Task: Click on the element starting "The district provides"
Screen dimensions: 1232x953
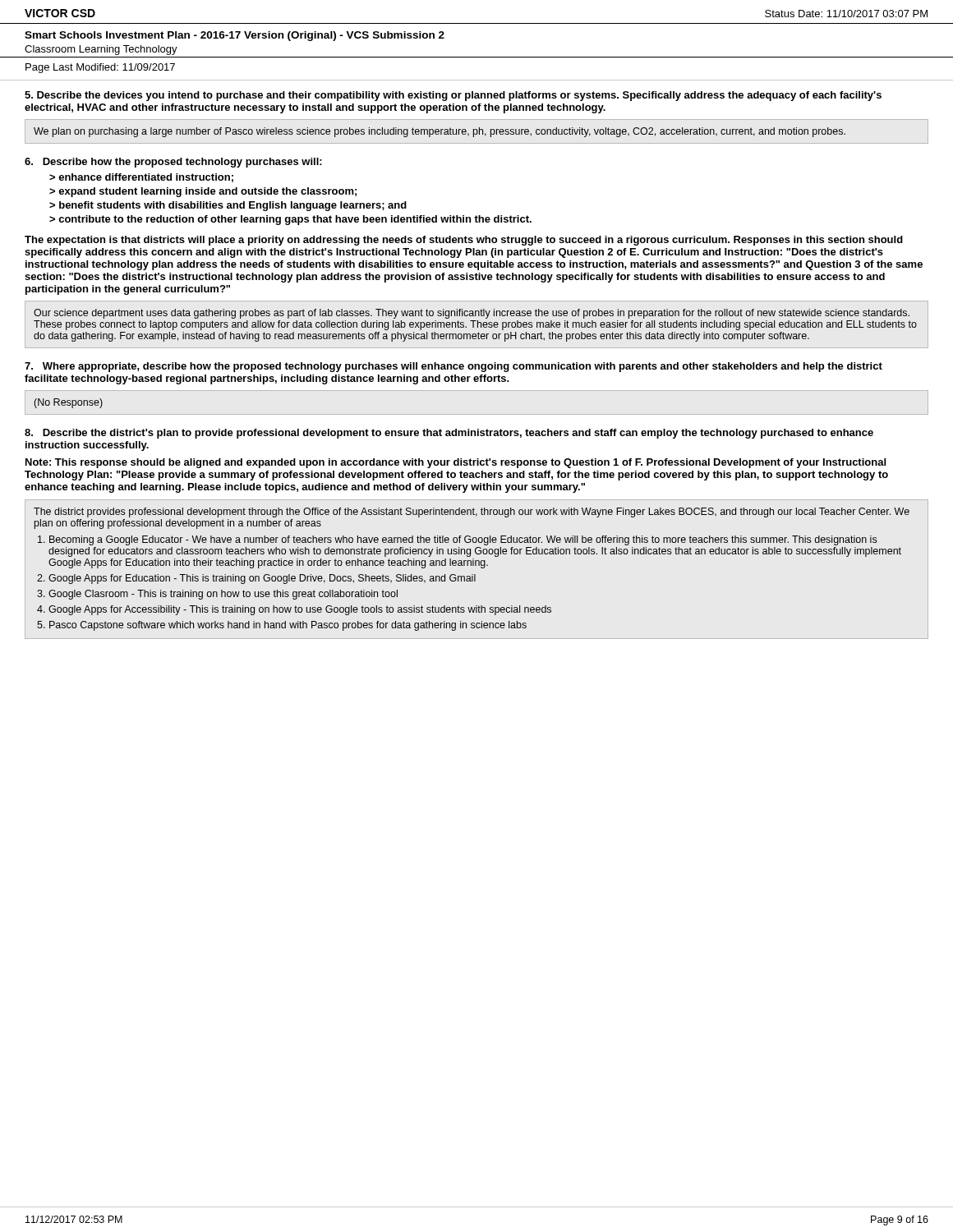Action: click(476, 568)
